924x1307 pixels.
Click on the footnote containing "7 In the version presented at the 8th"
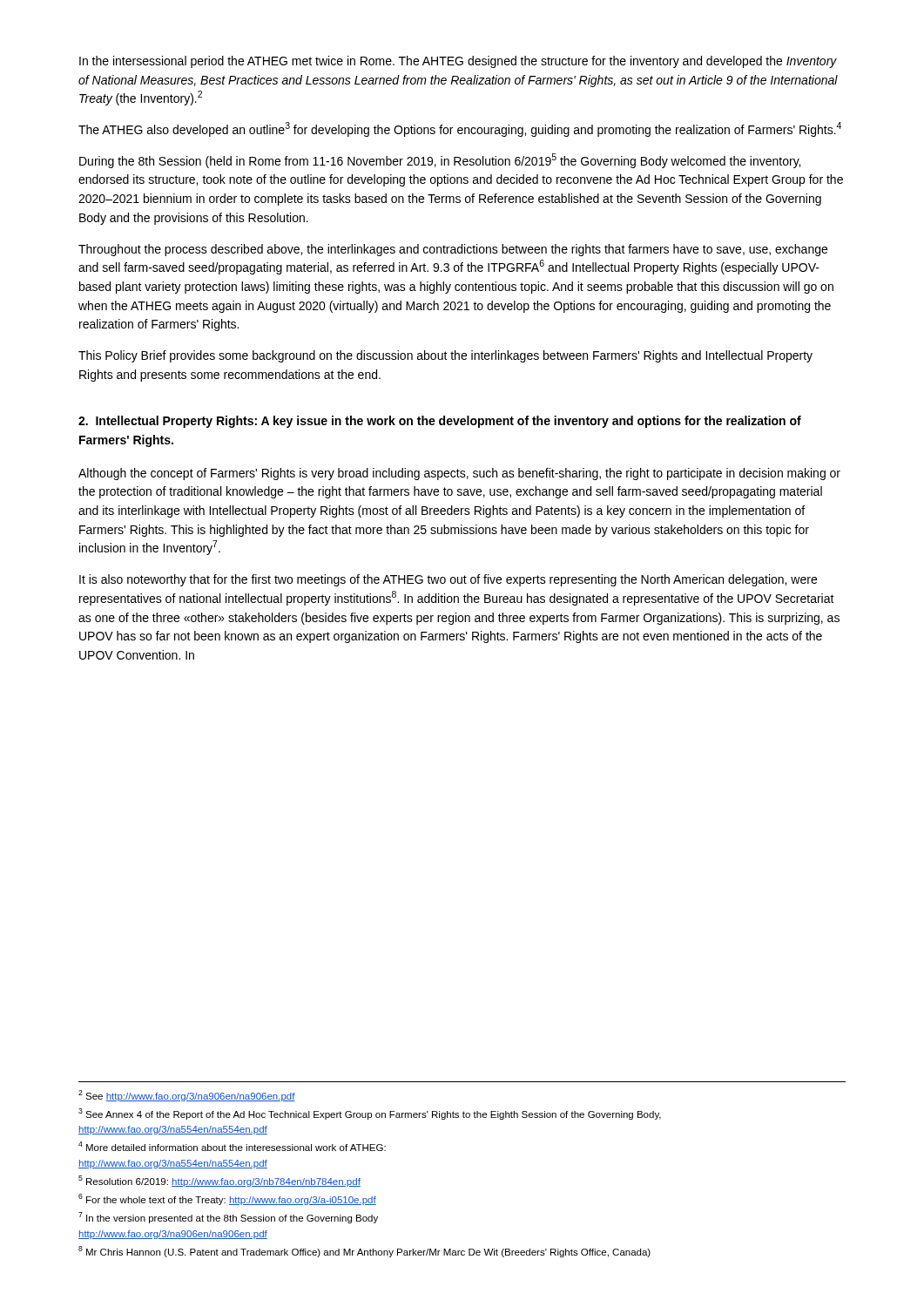pyautogui.click(x=228, y=1225)
